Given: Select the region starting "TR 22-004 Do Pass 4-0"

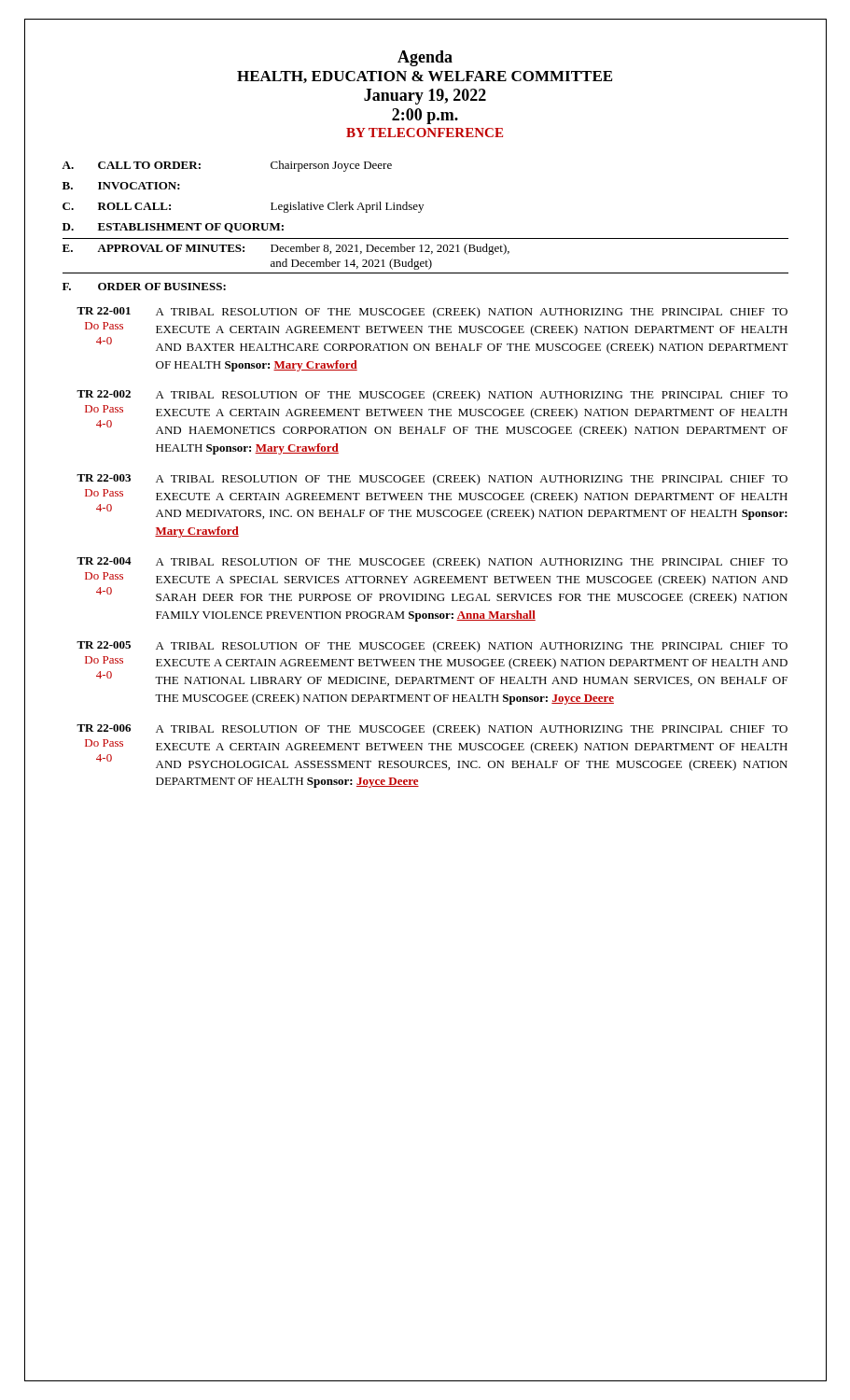Looking at the screenshot, I should pyautogui.click(x=425, y=589).
